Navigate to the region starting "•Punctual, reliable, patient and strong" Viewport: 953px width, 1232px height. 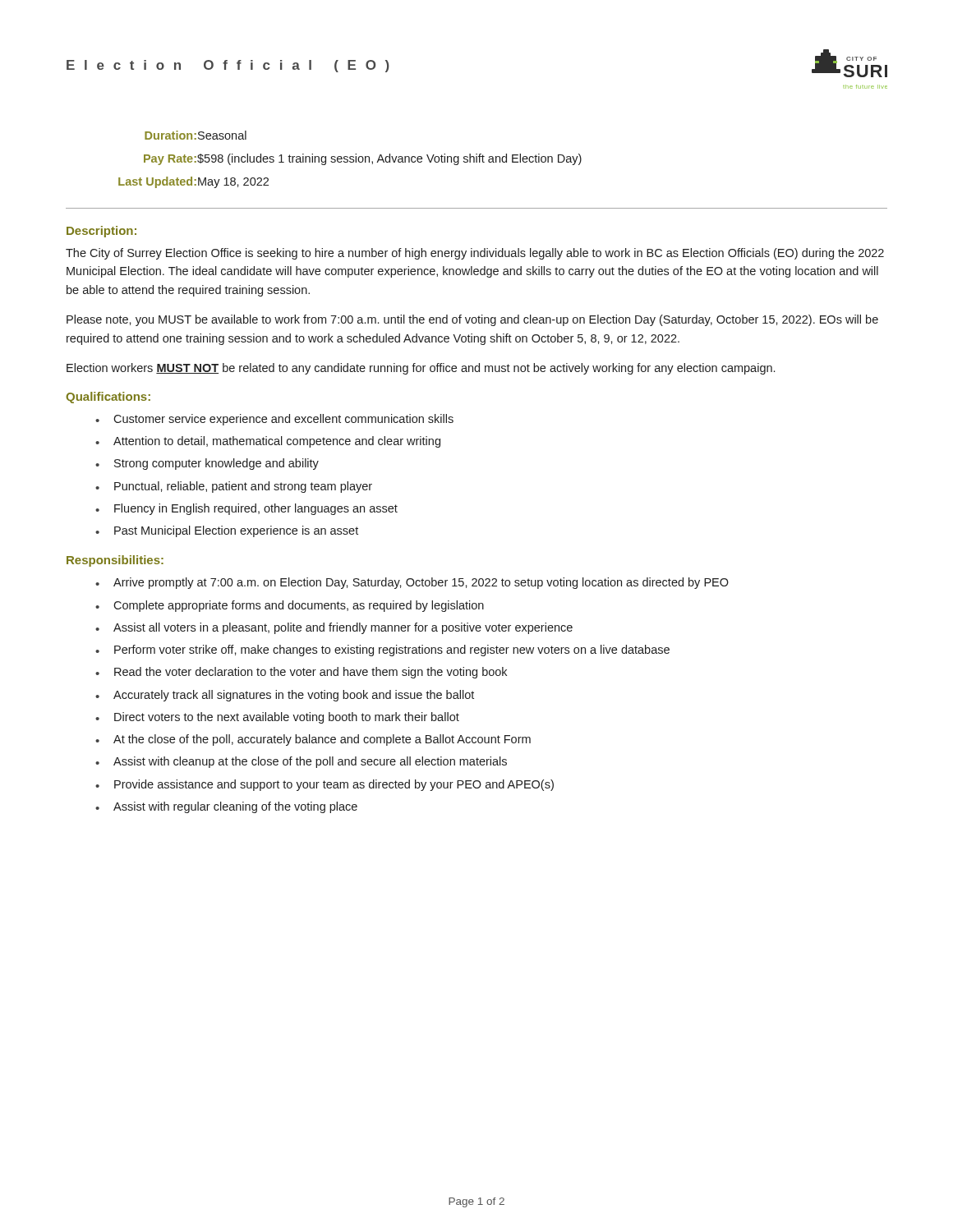(234, 487)
